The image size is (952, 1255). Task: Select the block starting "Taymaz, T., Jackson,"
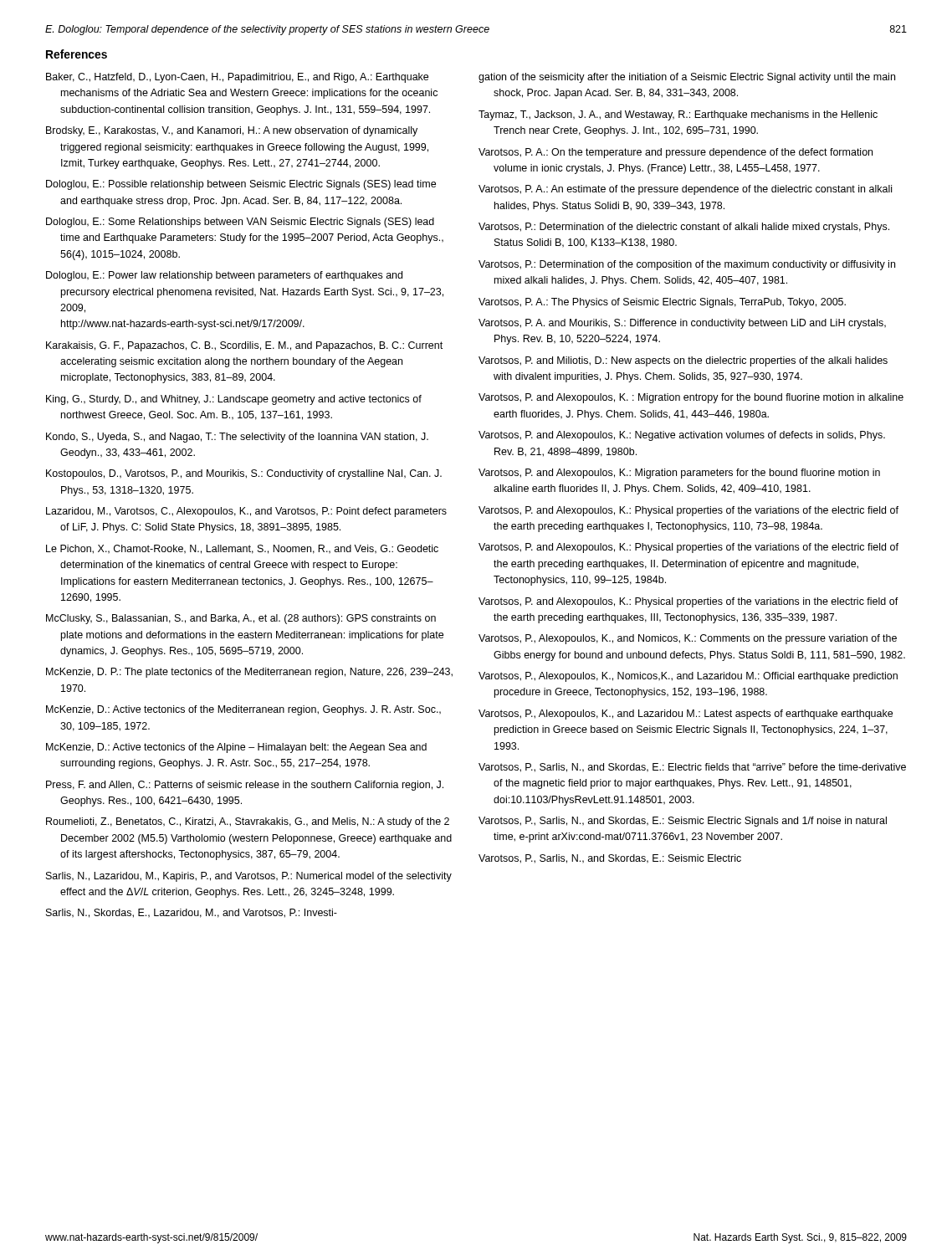click(678, 123)
